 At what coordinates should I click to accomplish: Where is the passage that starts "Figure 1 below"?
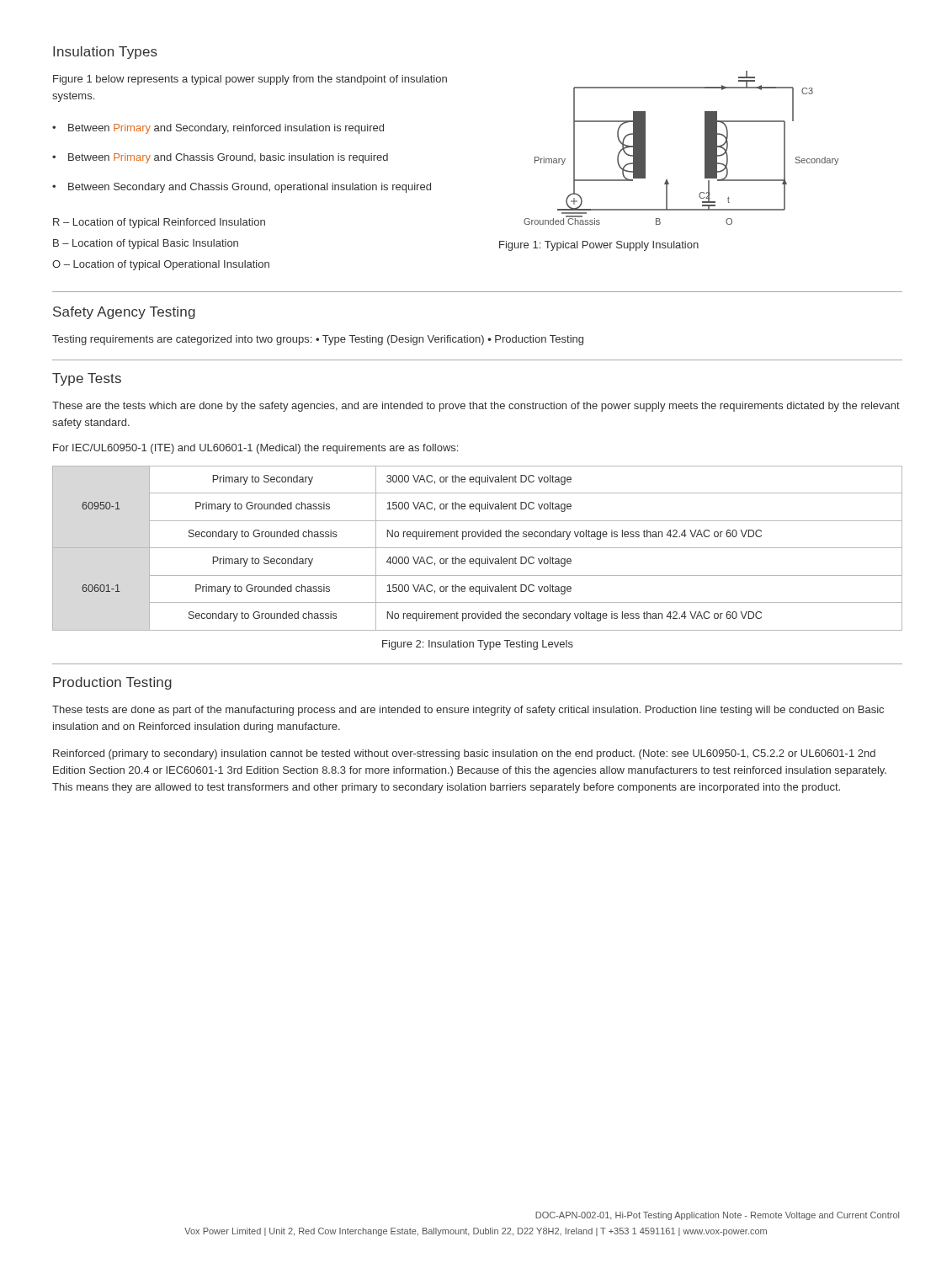pyautogui.click(x=250, y=87)
